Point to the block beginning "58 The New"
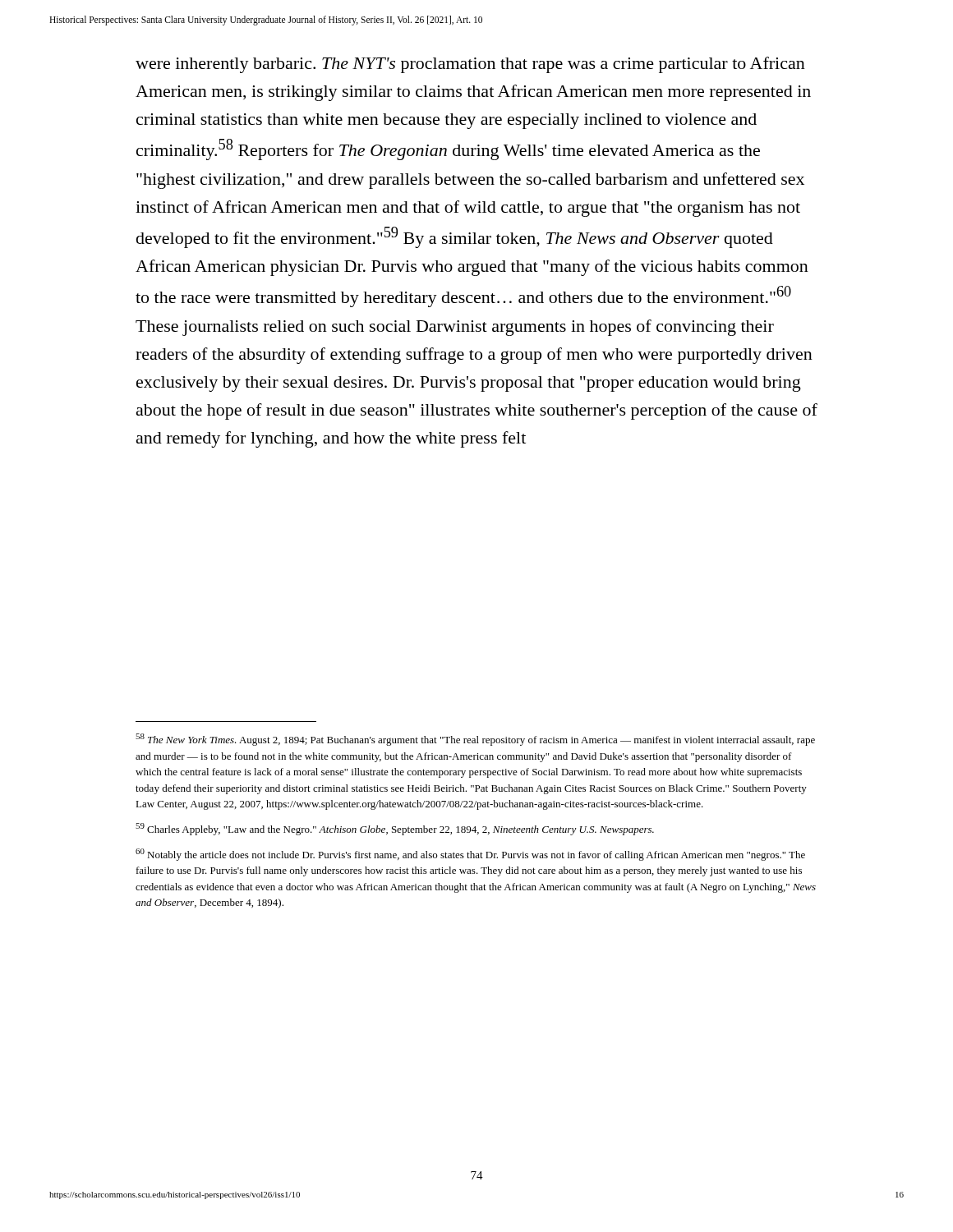This screenshot has width=953, height=1232. pos(476,771)
